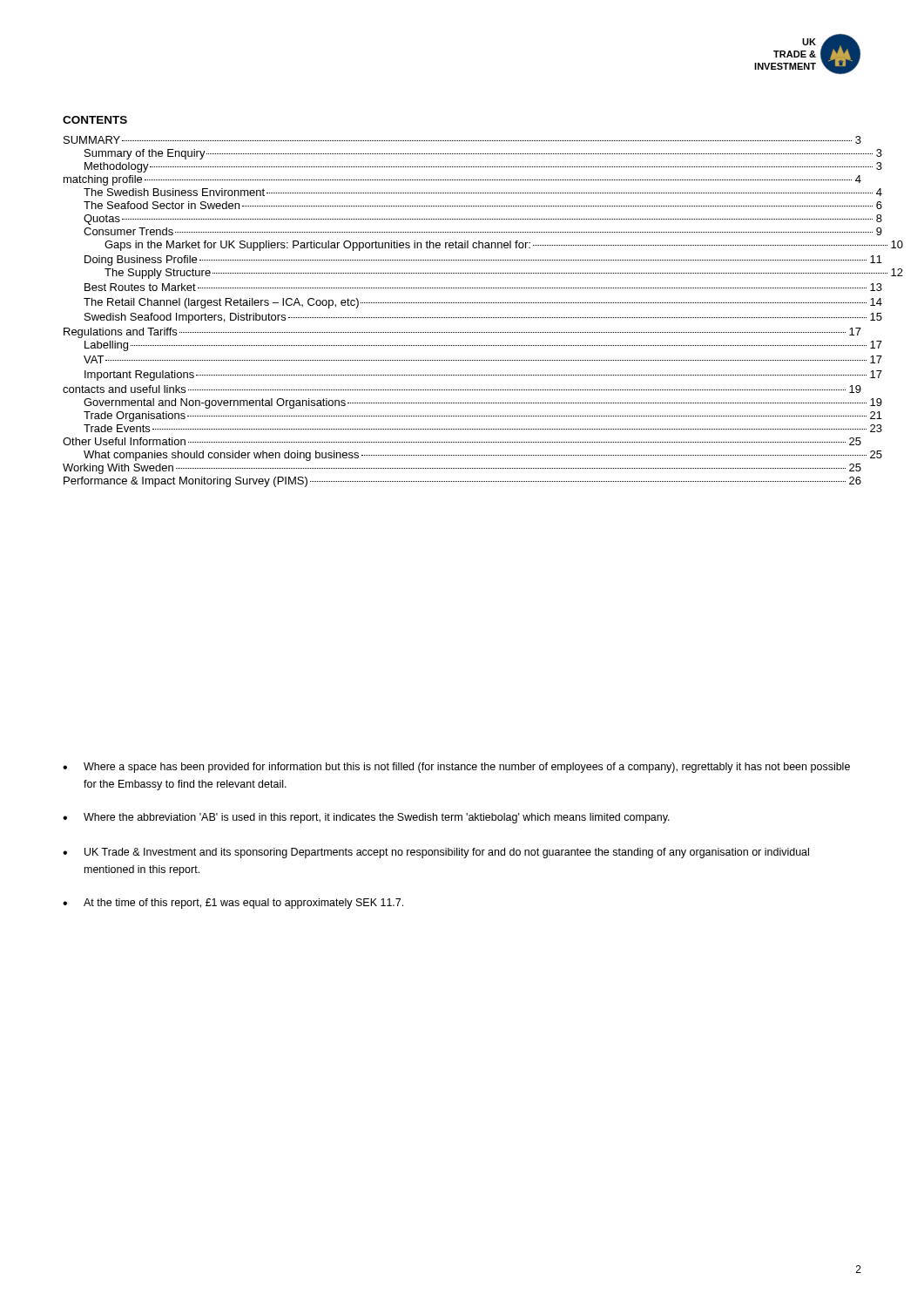Select the region starting "Important Regulations 17"
Viewport: 924px width, 1307px height.
click(x=483, y=374)
